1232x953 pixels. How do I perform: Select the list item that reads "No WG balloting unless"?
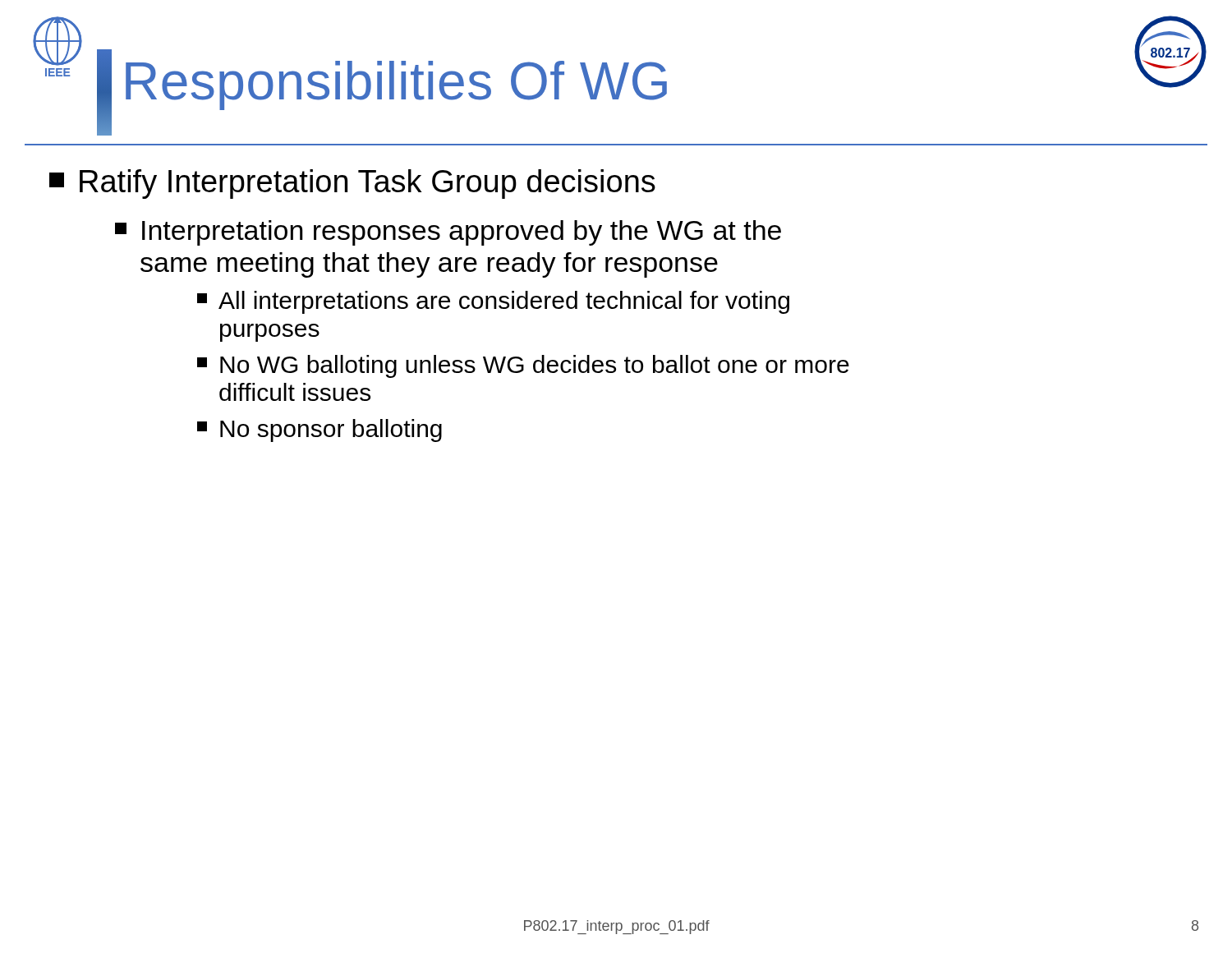pyautogui.click(x=690, y=379)
